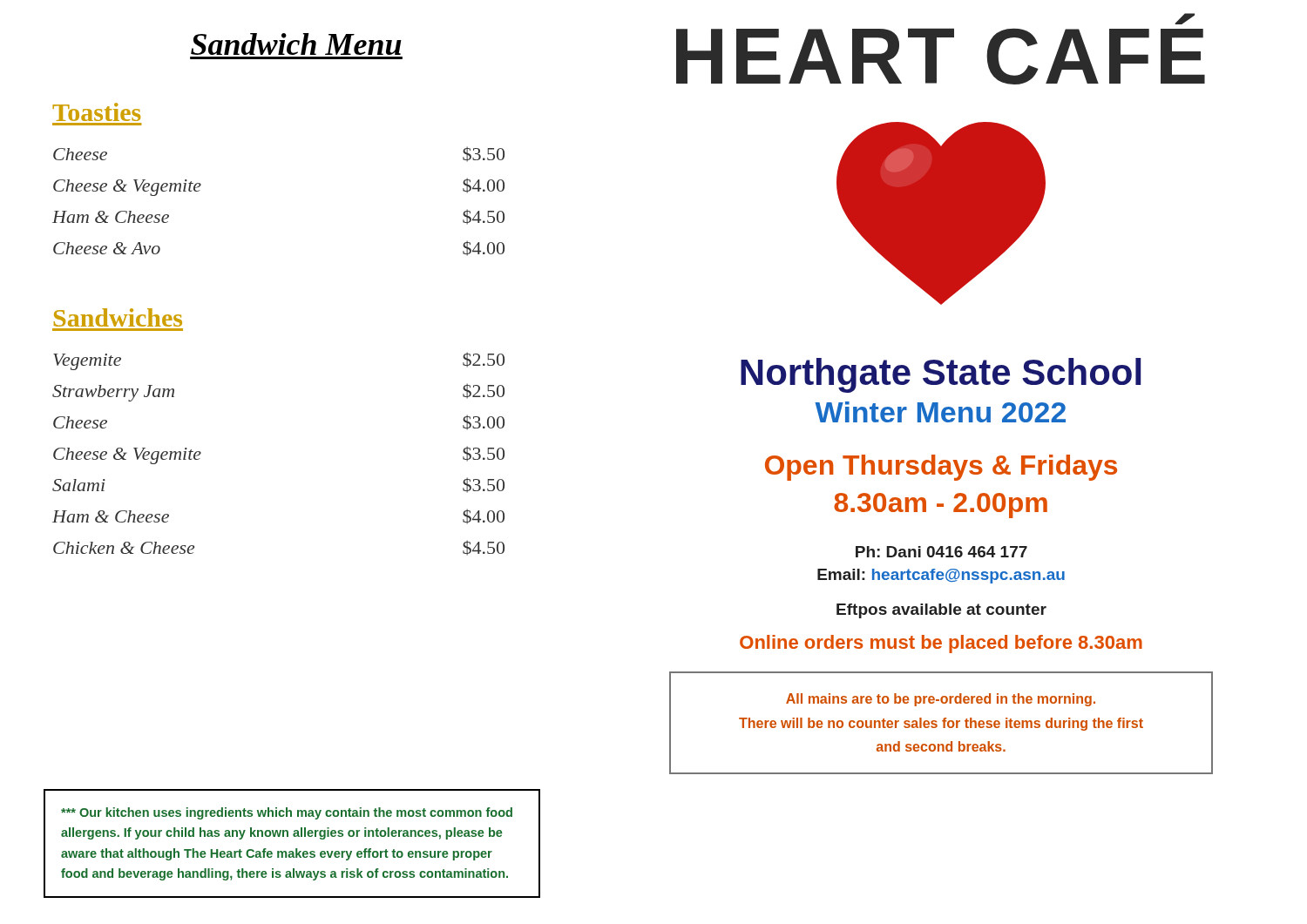Locate the region starting "Online orders must be"
Screen dimensions: 924x1307
[x=941, y=643]
